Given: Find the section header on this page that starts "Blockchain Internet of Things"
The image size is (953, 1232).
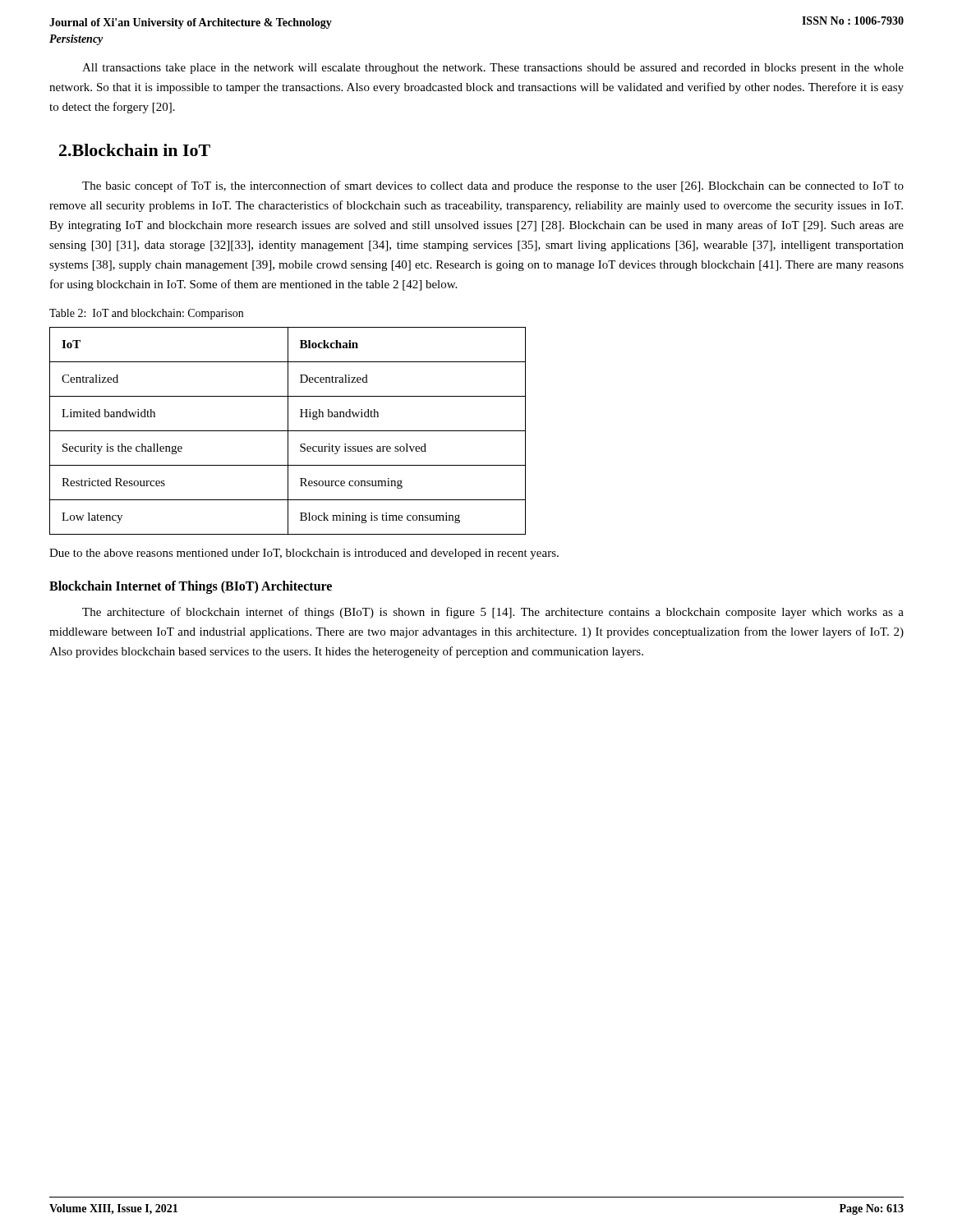Looking at the screenshot, I should (191, 586).
